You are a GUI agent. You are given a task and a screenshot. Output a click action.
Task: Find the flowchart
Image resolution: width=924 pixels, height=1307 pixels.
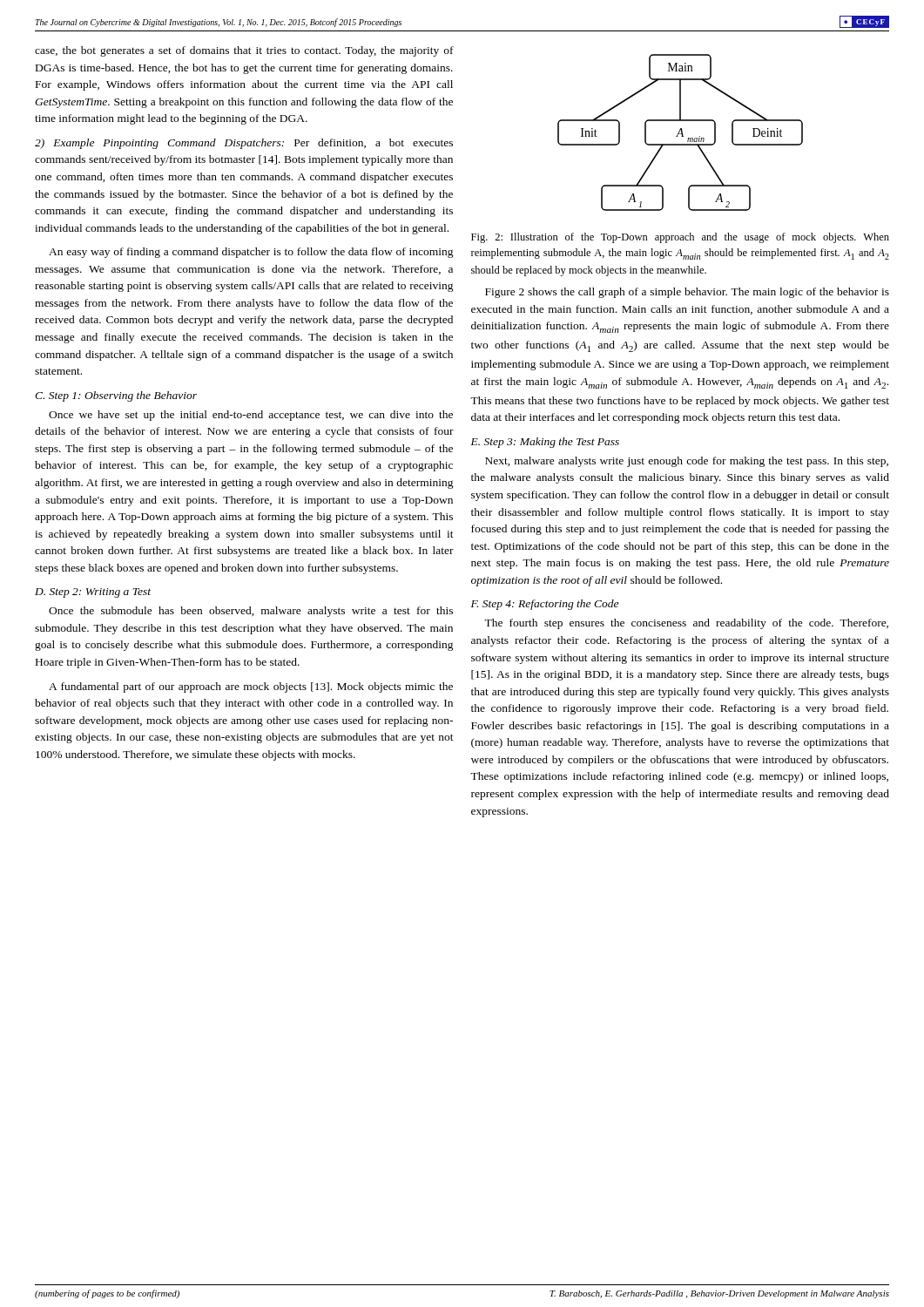[680, 164]
